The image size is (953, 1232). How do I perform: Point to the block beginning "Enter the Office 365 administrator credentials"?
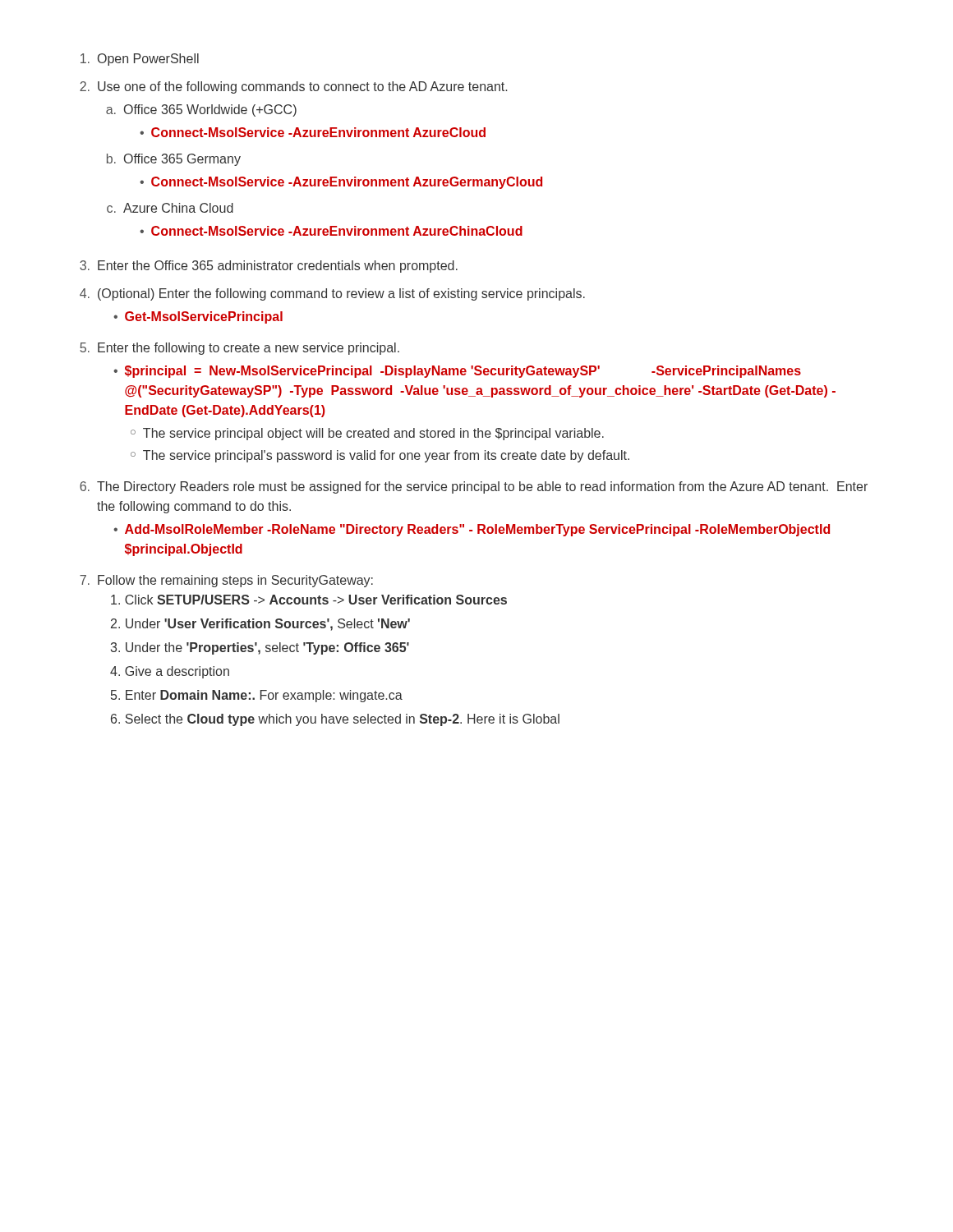[x=278, y=267]
